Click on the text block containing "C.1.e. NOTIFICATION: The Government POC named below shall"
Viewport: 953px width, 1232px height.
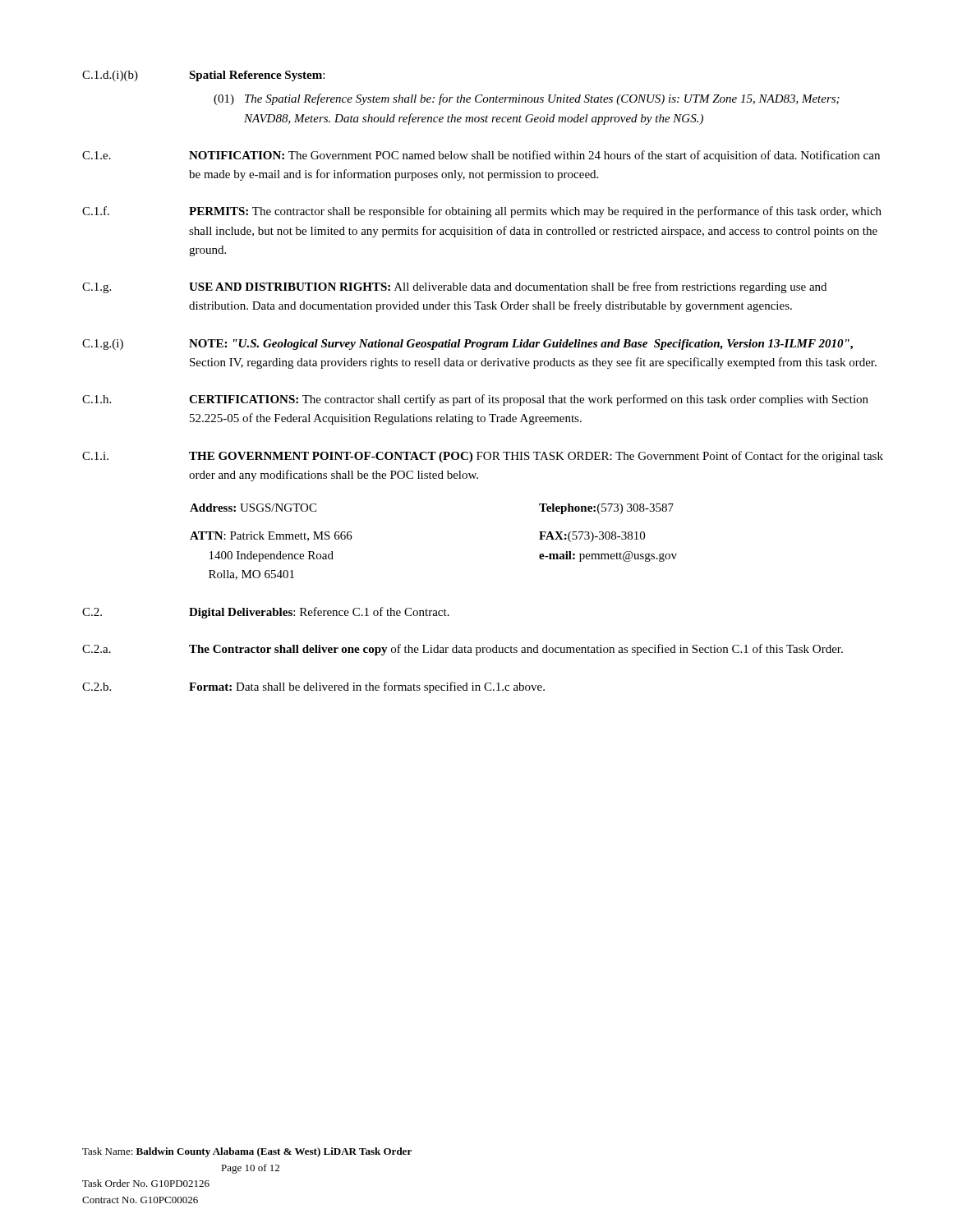click(x=485, y=165)
